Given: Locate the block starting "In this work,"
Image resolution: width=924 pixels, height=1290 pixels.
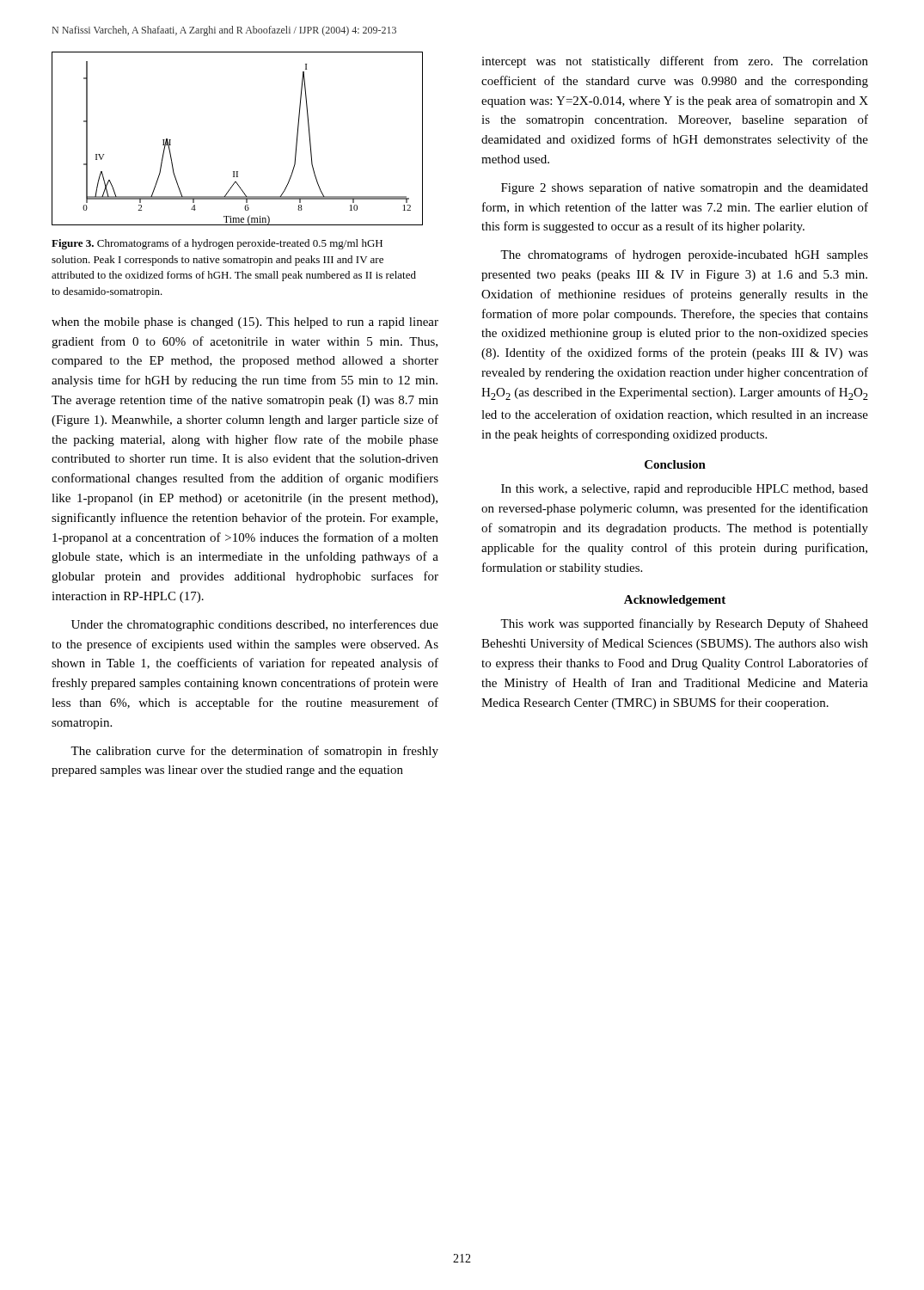Looking at the screenshot, I should (x=675, y=528).
